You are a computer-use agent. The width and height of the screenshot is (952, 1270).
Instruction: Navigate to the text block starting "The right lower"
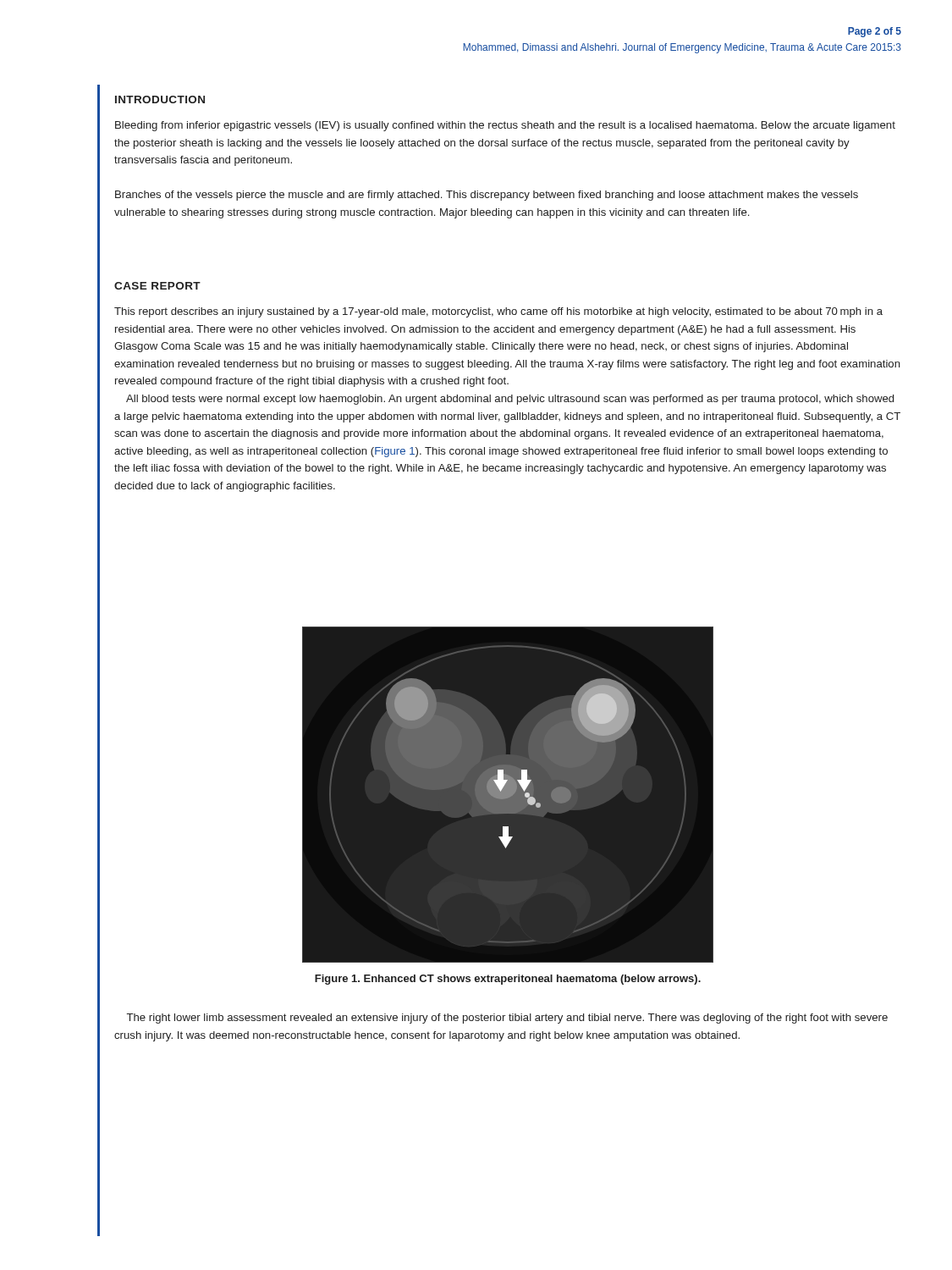[x=501, y=1026]
